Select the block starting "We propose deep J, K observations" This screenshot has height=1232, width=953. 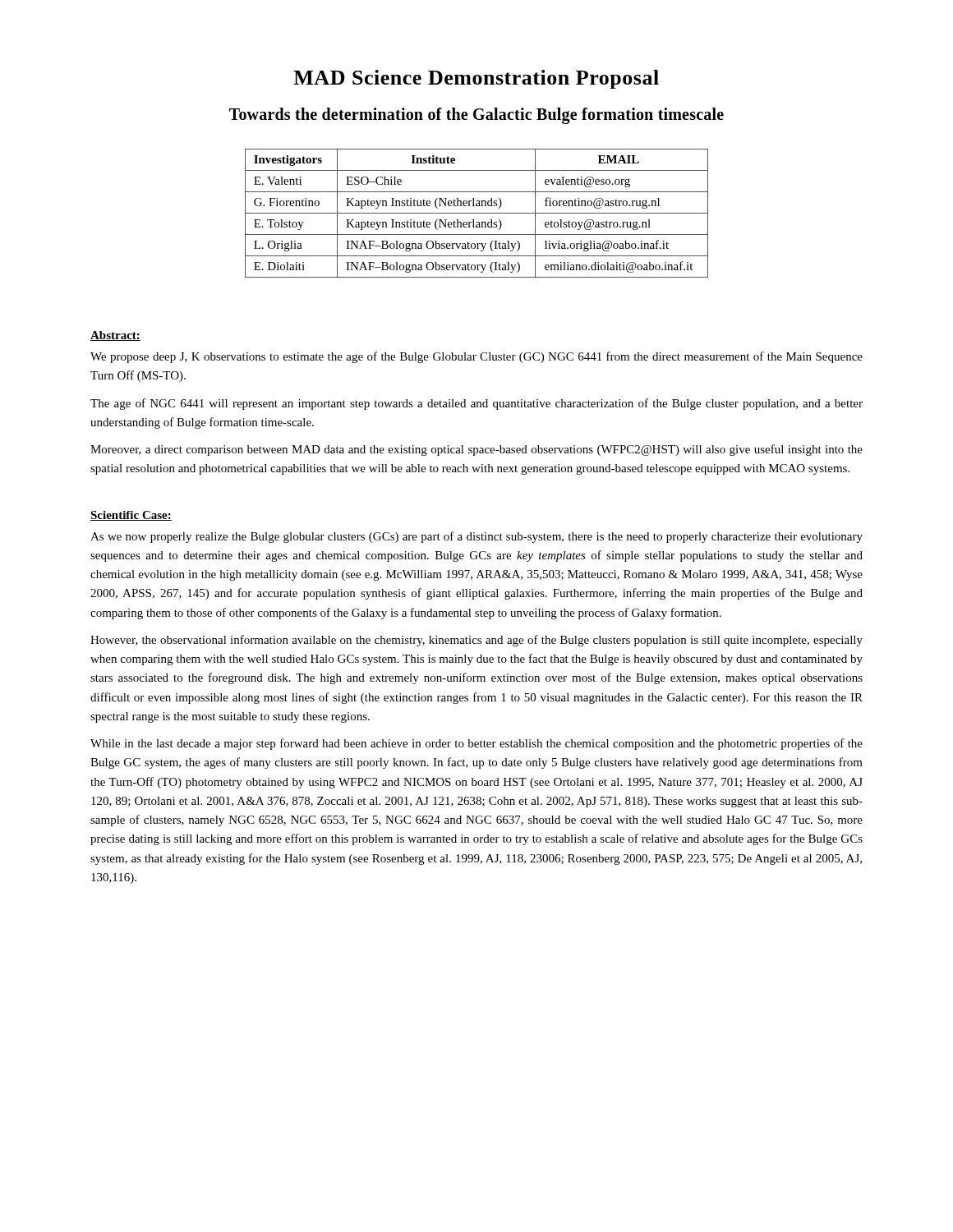(x=476, y=413)
